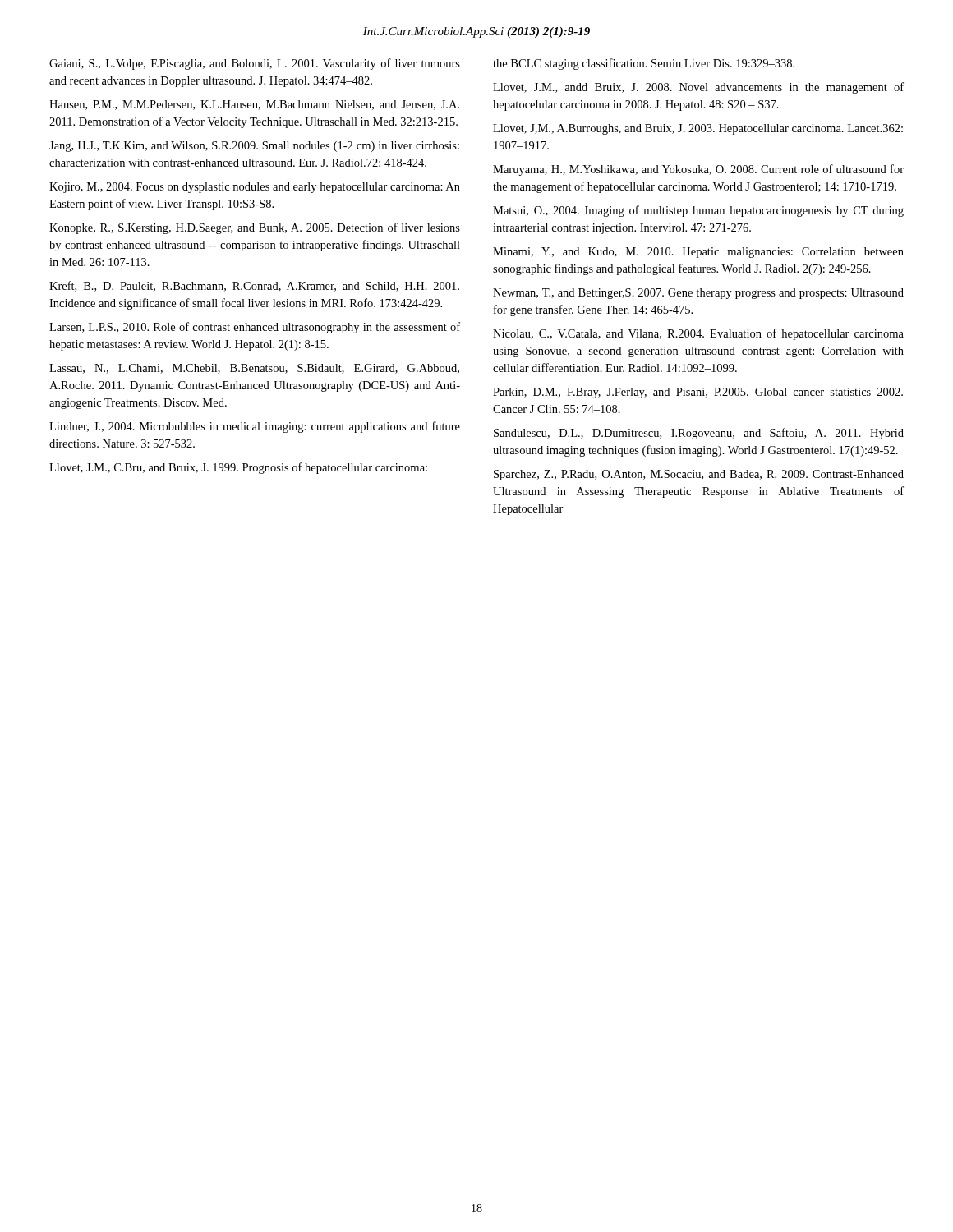The width and height of the screenshot is (953, 1232).
Task: Where is the passage that starts "Llovet, J,M., A.Burroughs,"?
Action: (x=698, y=137)
